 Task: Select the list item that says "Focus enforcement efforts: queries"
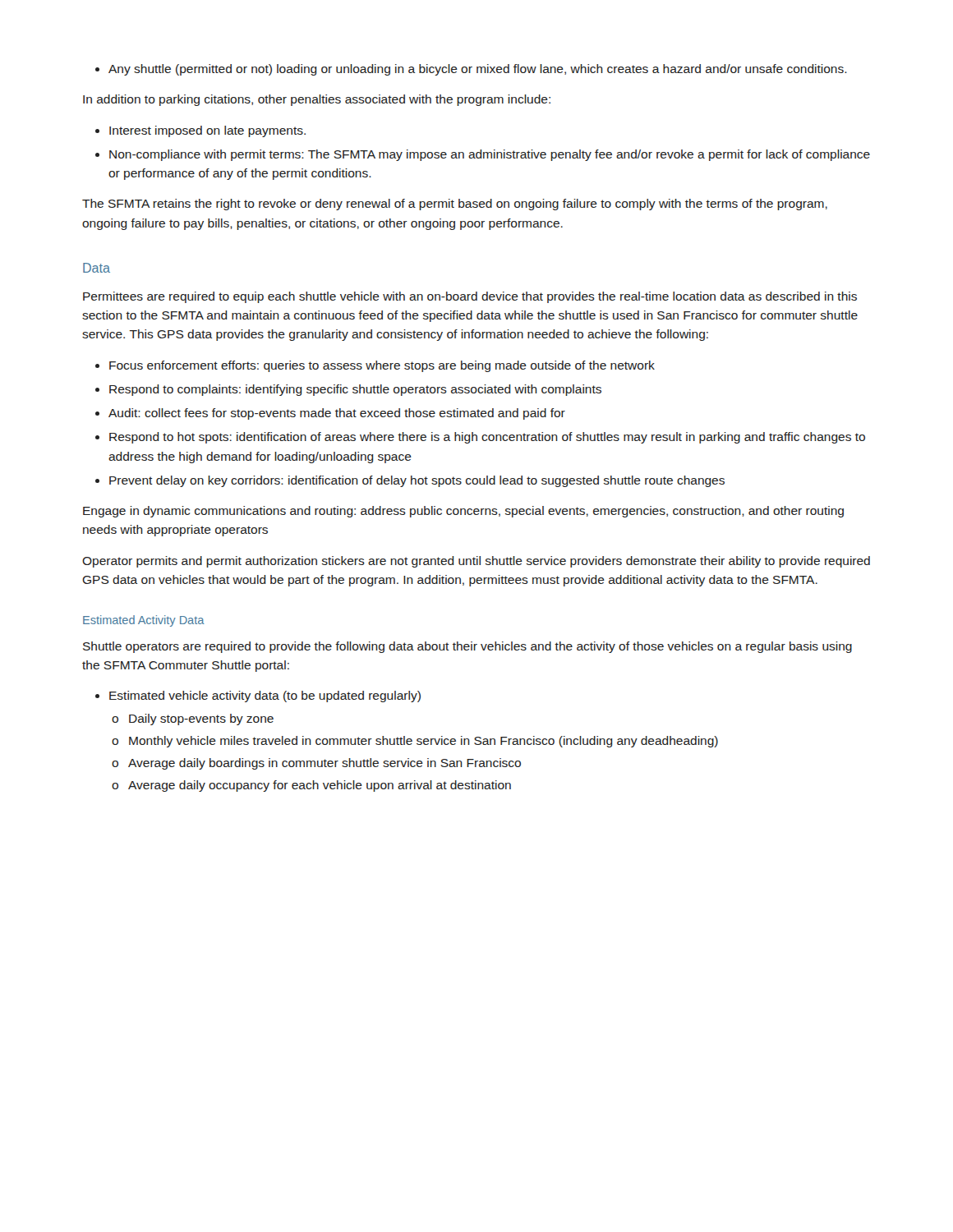(476, 365)
